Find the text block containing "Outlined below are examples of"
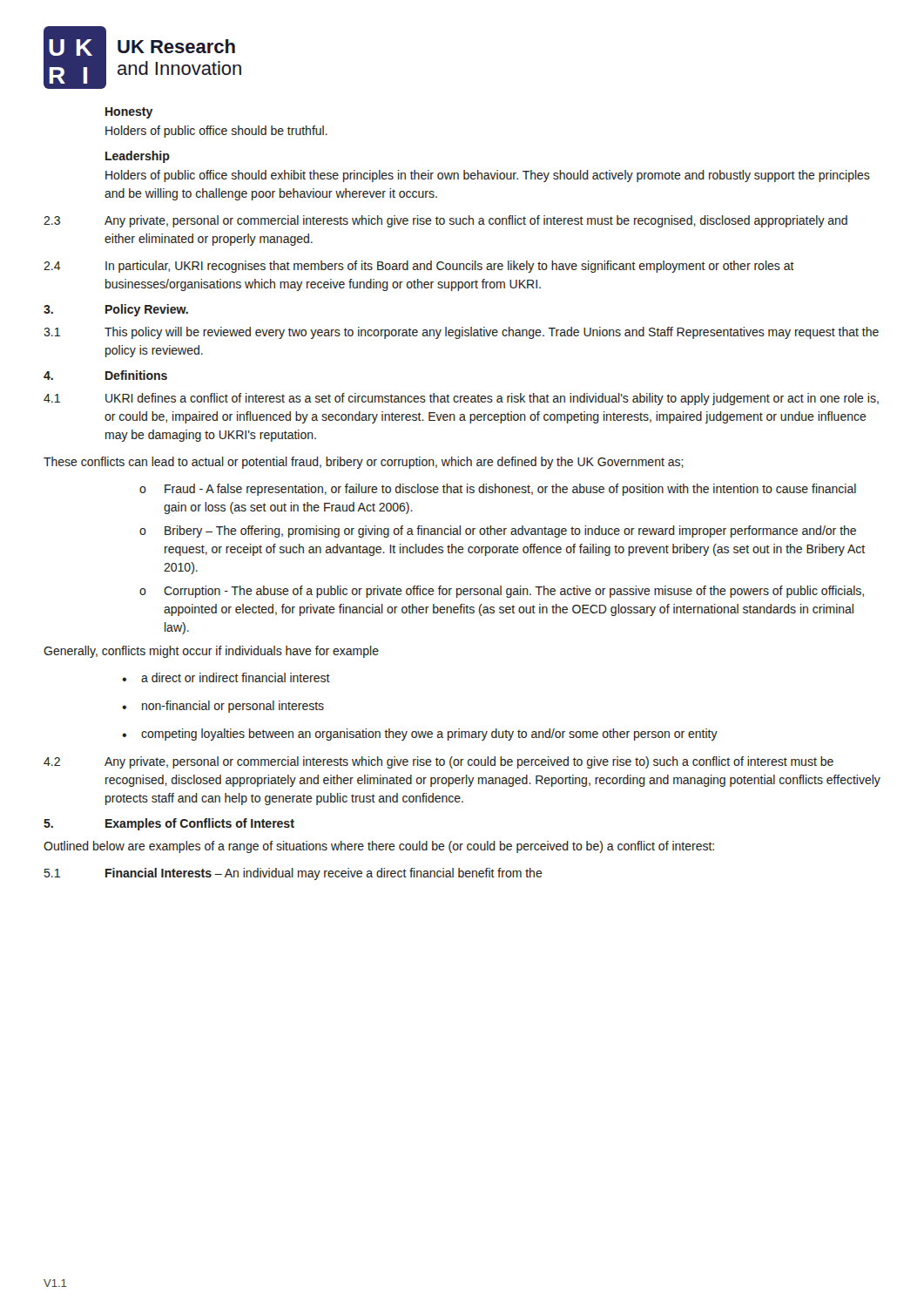 [x=379, y=846]
